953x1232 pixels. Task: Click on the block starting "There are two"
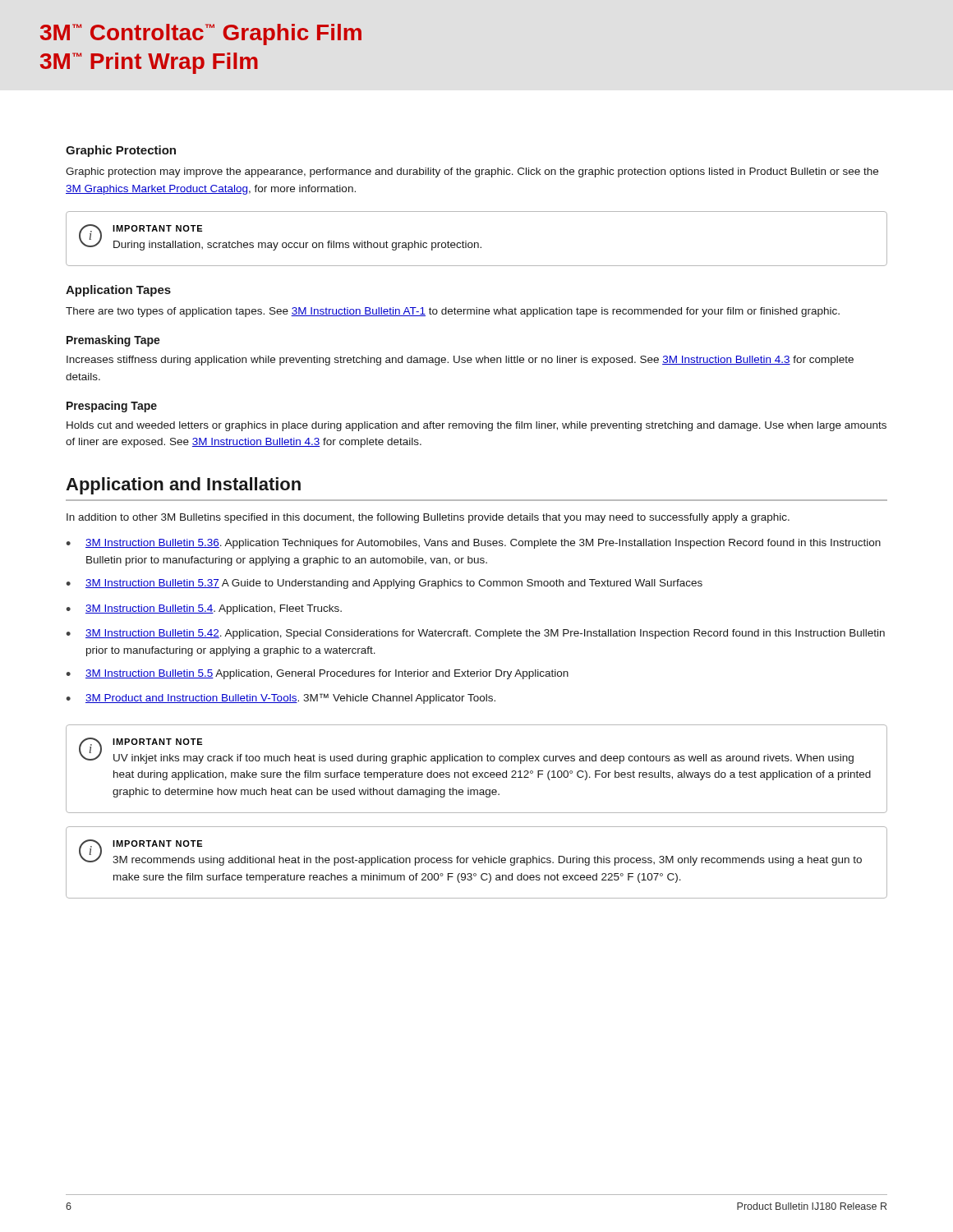453,311
